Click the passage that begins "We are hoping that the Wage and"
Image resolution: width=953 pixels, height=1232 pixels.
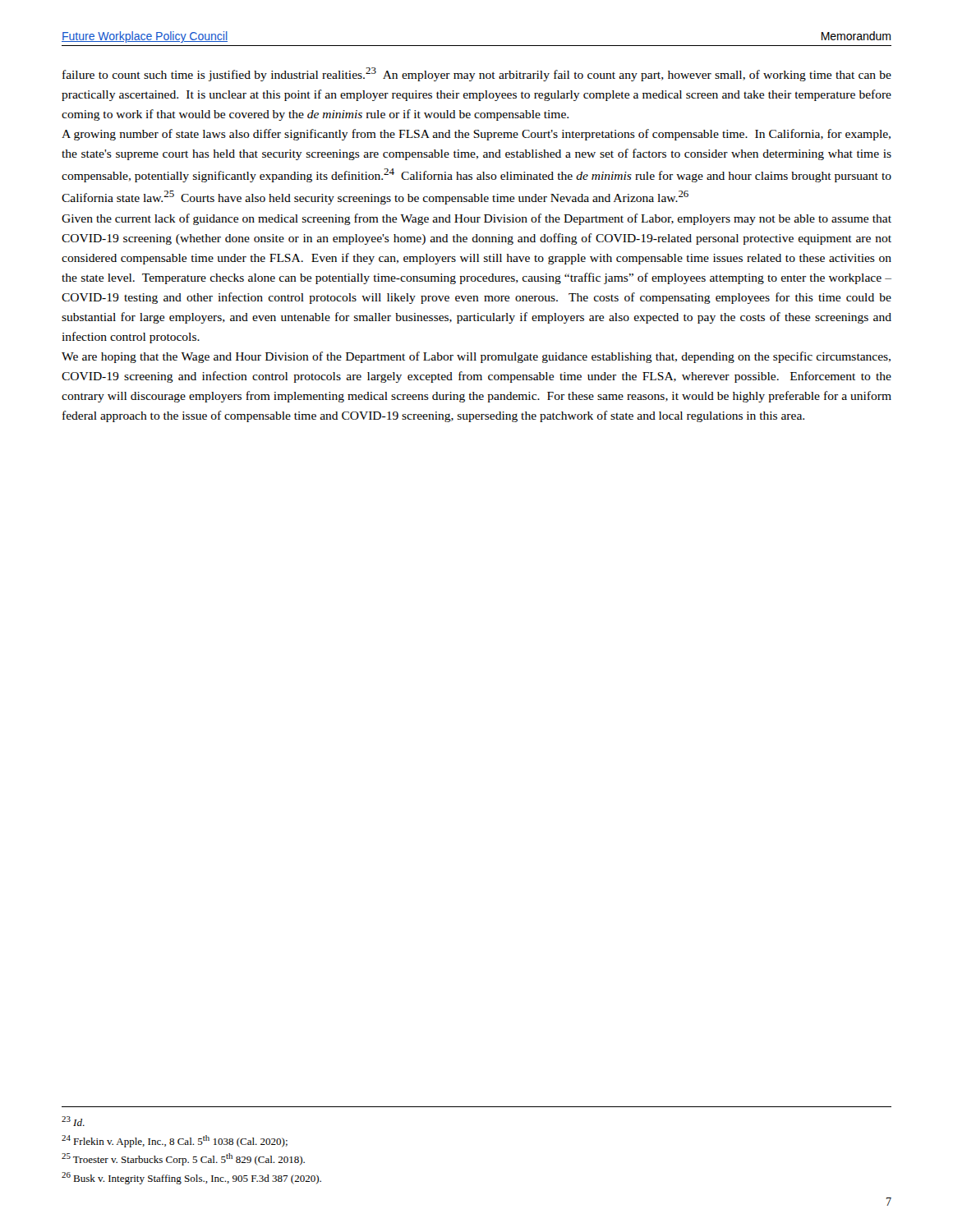pos(476,386)
